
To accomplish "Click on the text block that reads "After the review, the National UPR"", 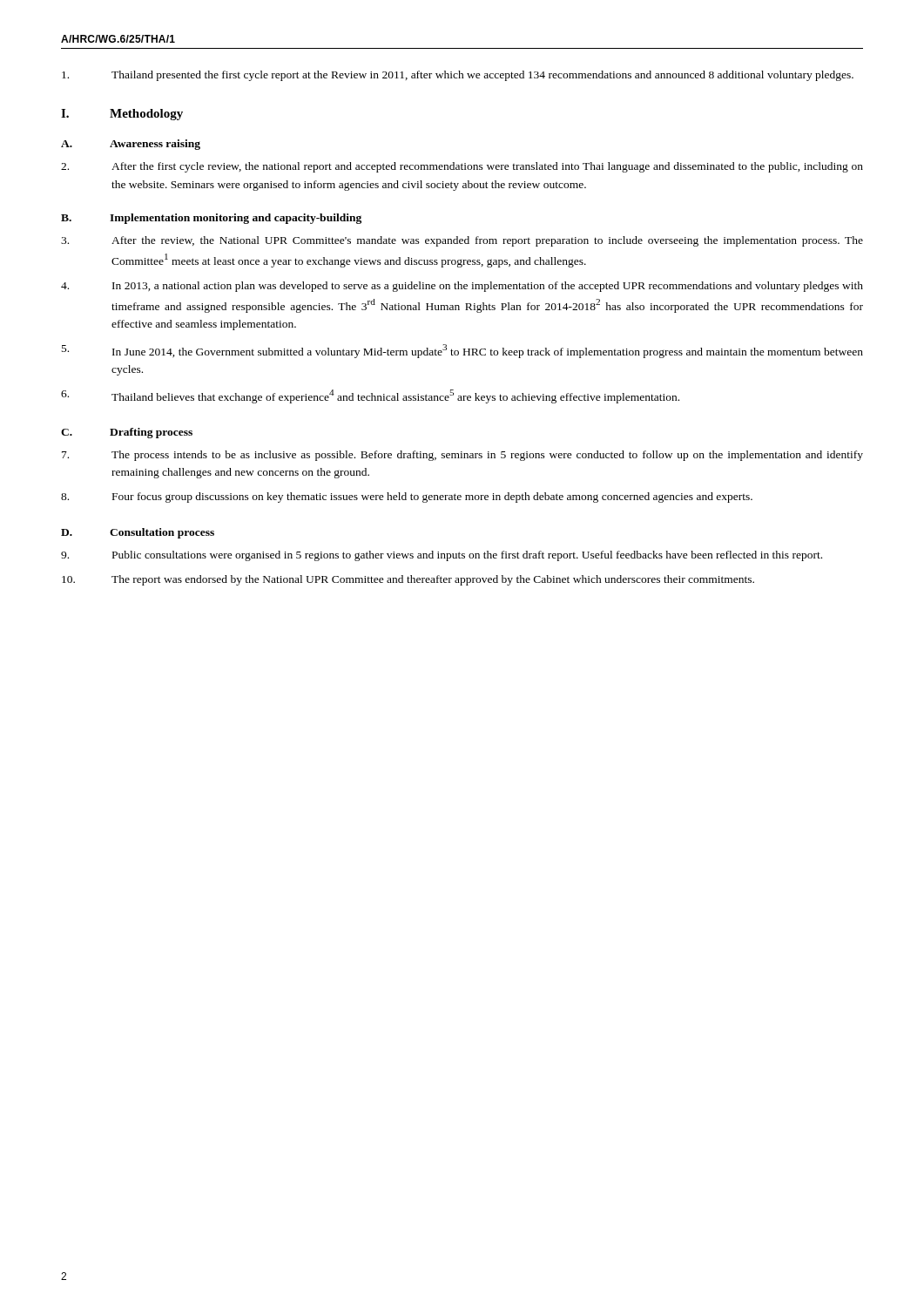I will 462,251.
